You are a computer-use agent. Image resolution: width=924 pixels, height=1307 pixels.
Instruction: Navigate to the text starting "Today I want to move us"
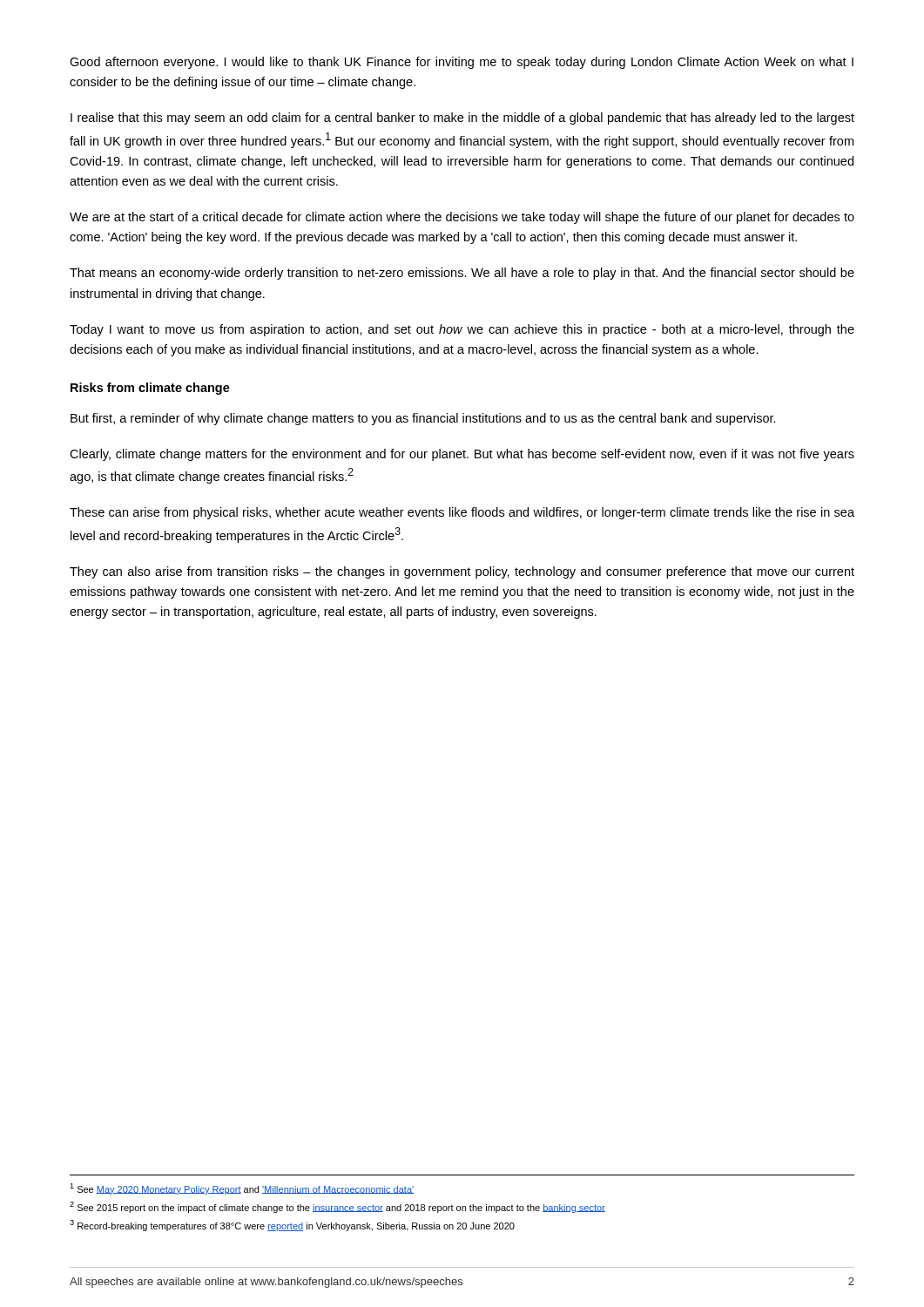pyautogui.click(x=462, y=339)
